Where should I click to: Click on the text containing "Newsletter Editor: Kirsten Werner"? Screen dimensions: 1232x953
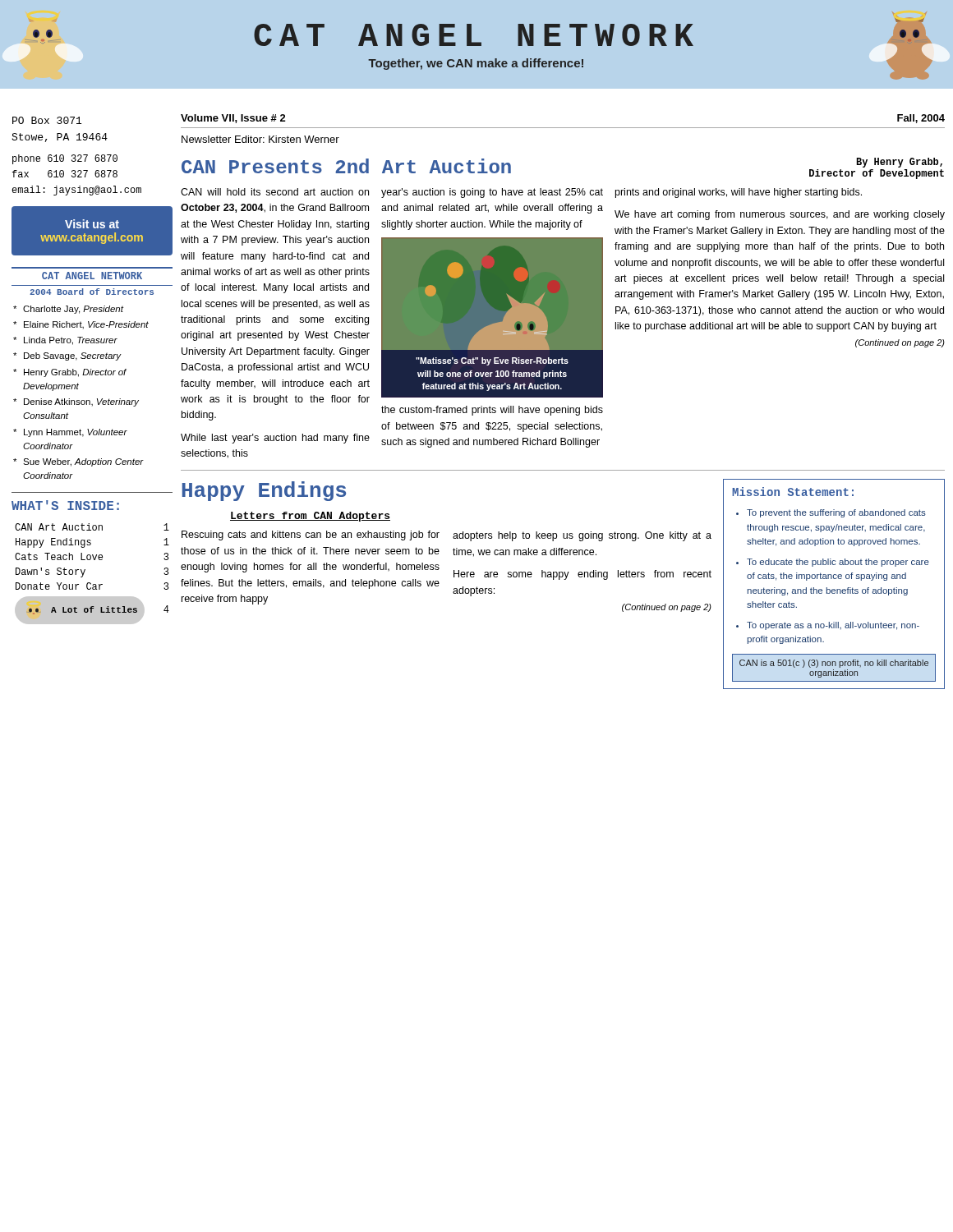point(260,139)
